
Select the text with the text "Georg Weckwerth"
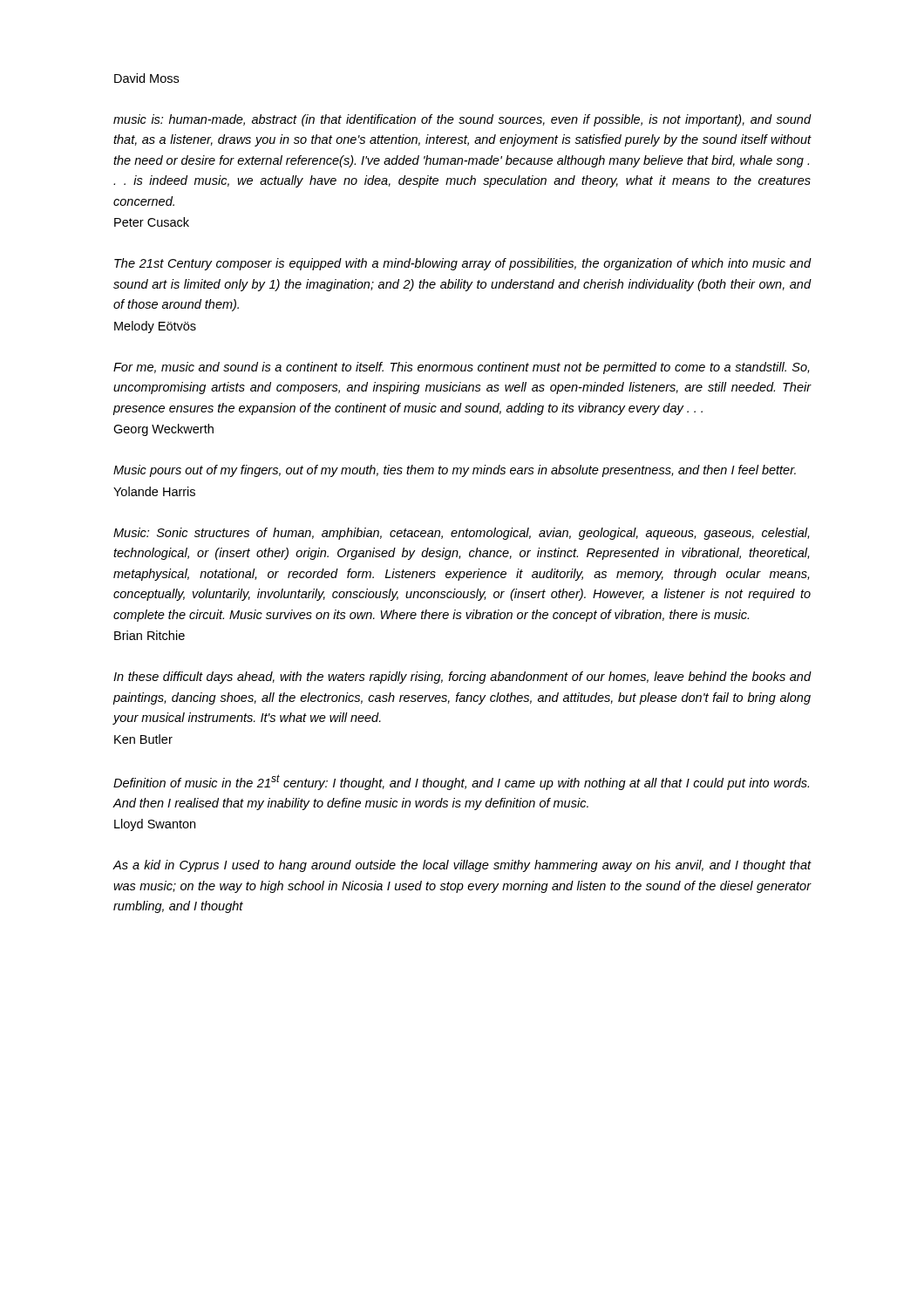pyautogui.click(x=164, y=429)
